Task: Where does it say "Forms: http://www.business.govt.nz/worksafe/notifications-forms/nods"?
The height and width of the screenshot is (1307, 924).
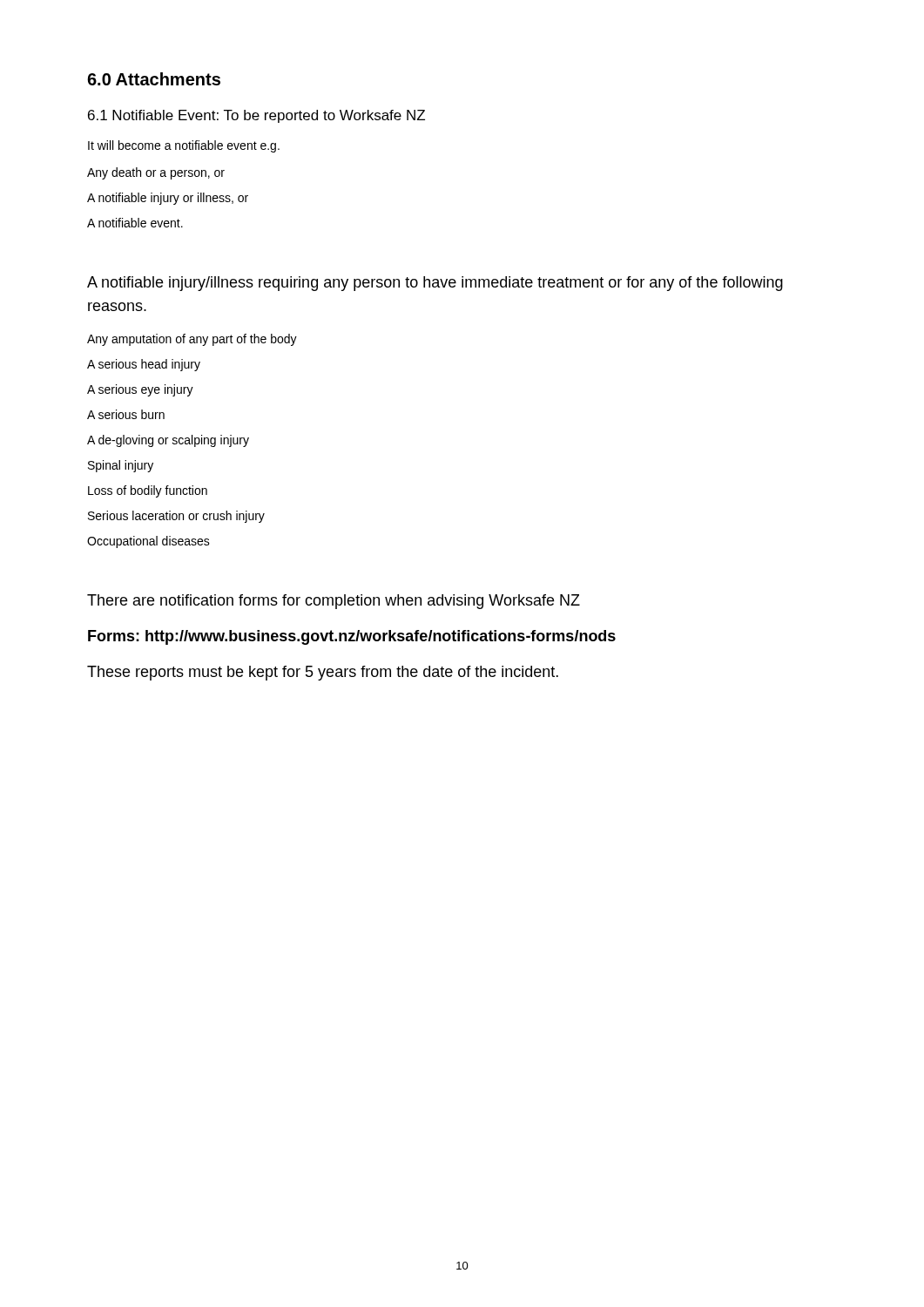Action: tap(352, 636)
